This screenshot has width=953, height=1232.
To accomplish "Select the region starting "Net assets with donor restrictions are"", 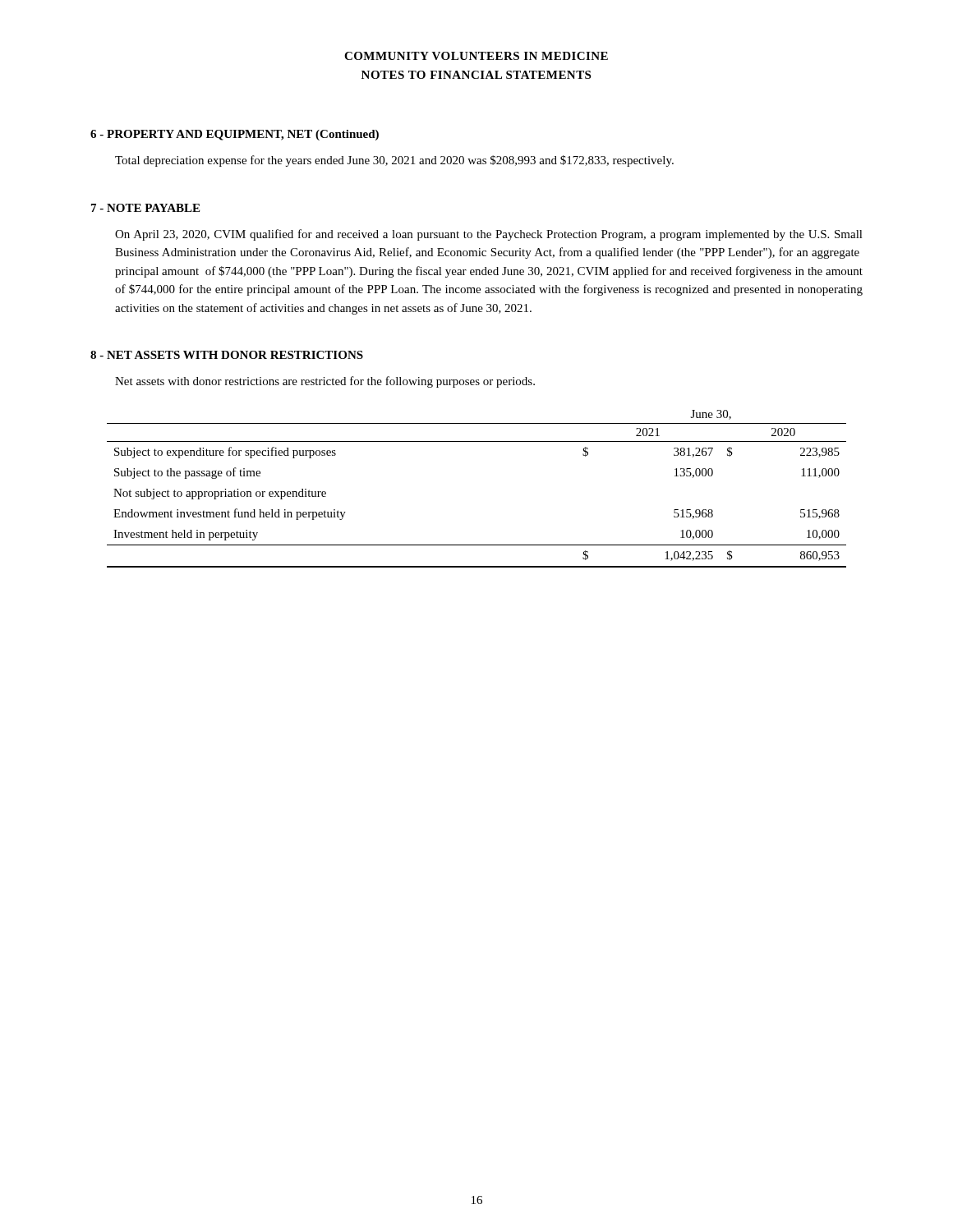I will tap(325, 381).
